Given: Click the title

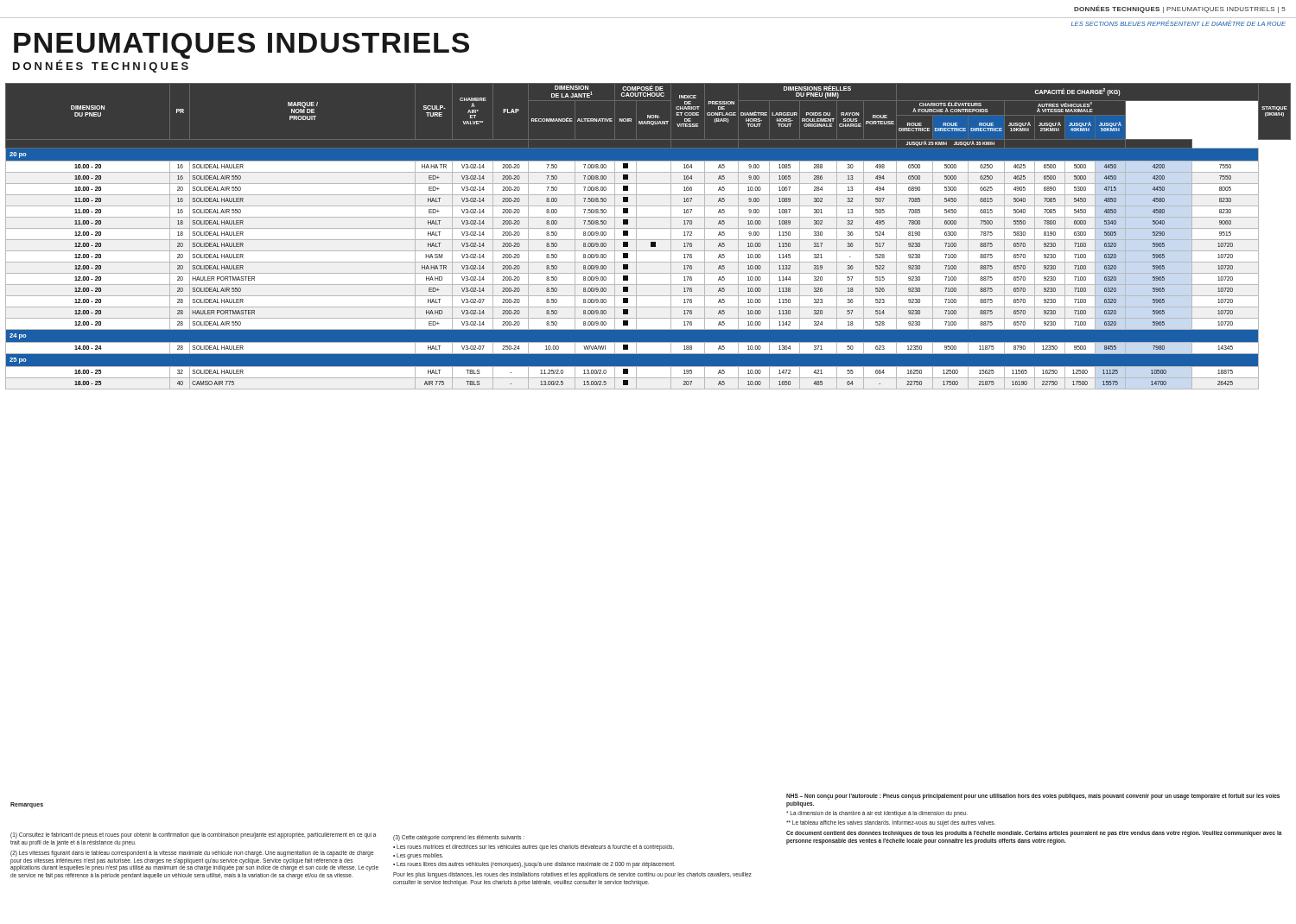Looking at the screenshot, I should (242, 50).
